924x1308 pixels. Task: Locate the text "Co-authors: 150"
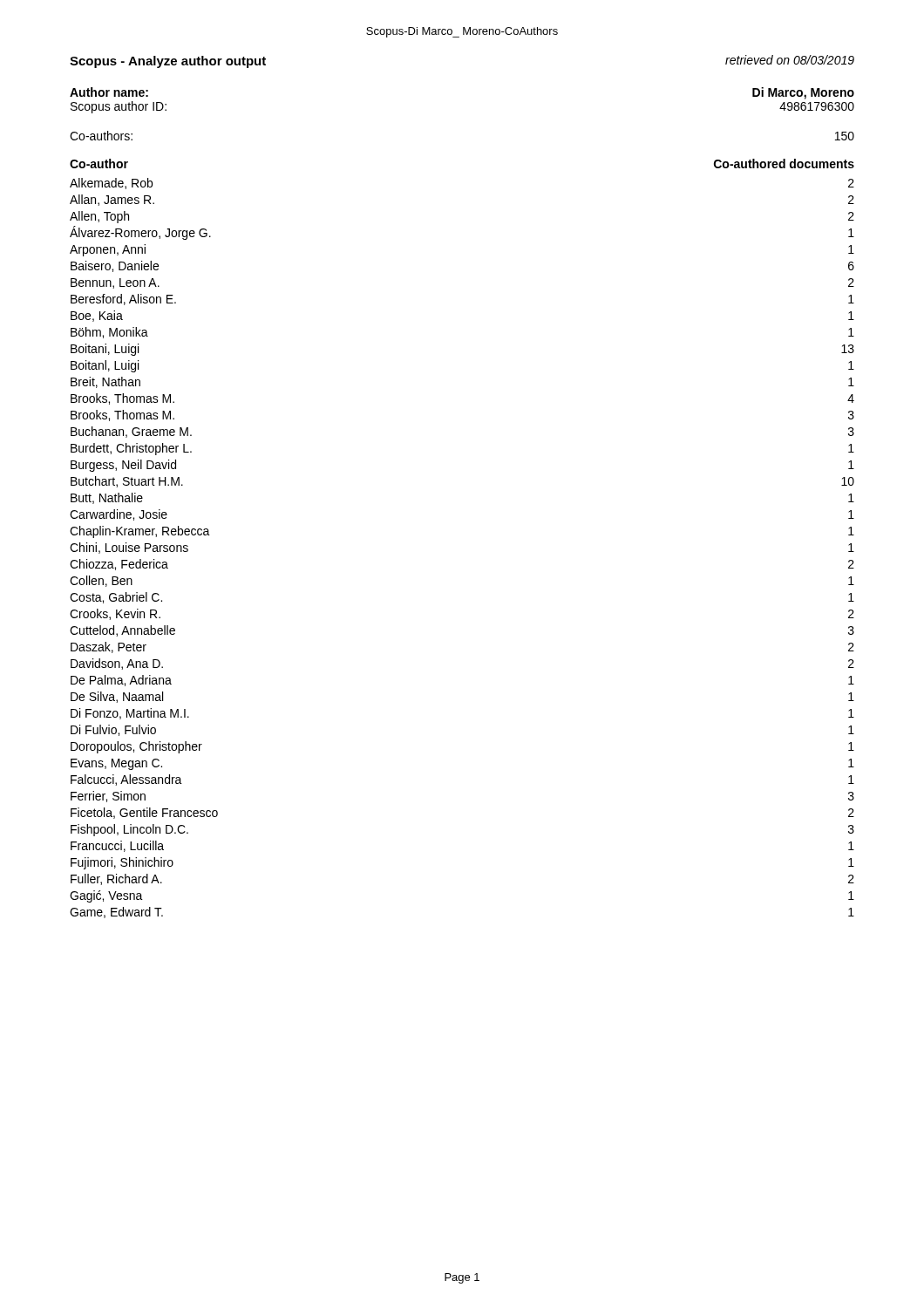click(x=104, y=136)
